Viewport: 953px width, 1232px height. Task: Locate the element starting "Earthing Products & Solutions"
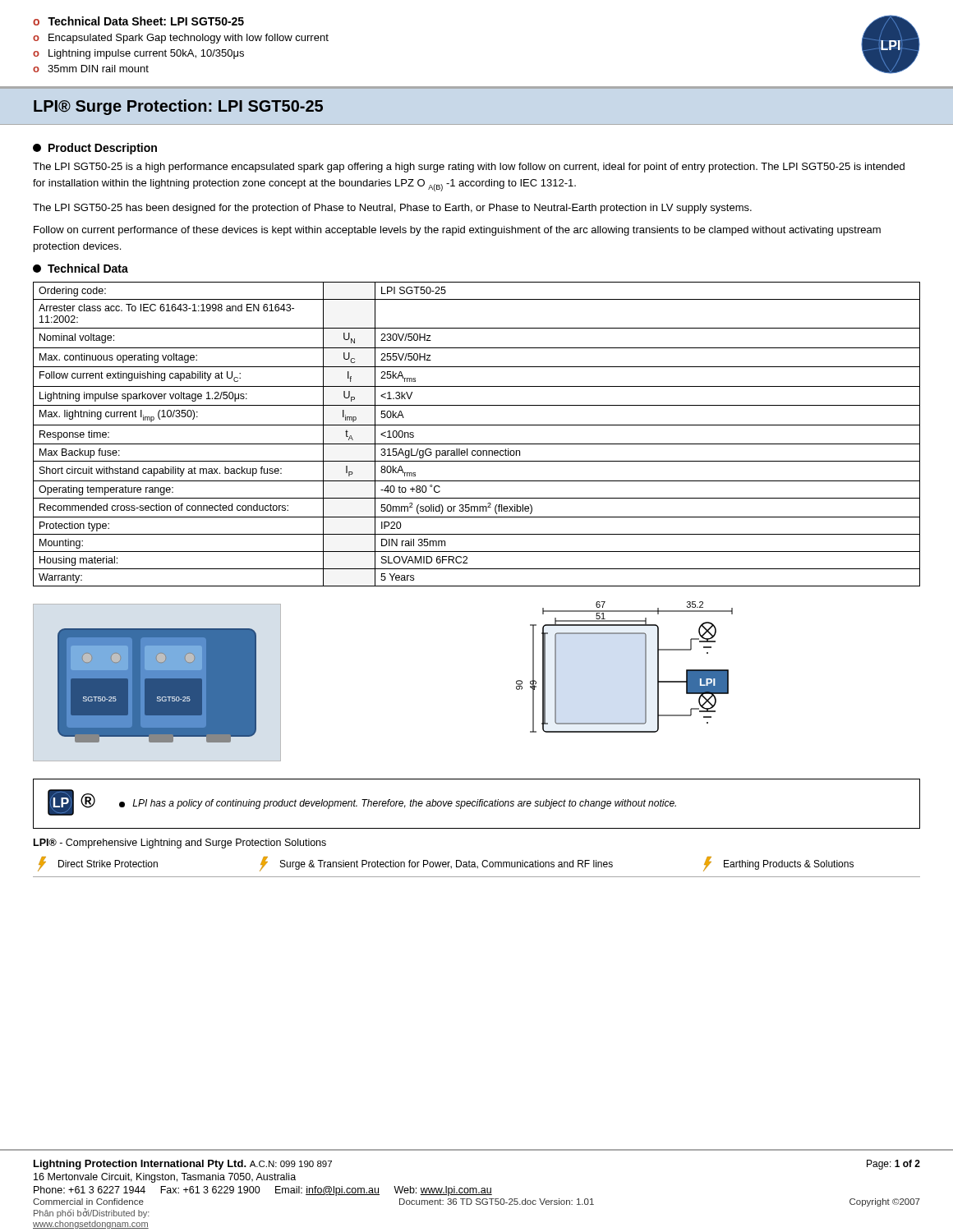(x=776, y=864)
